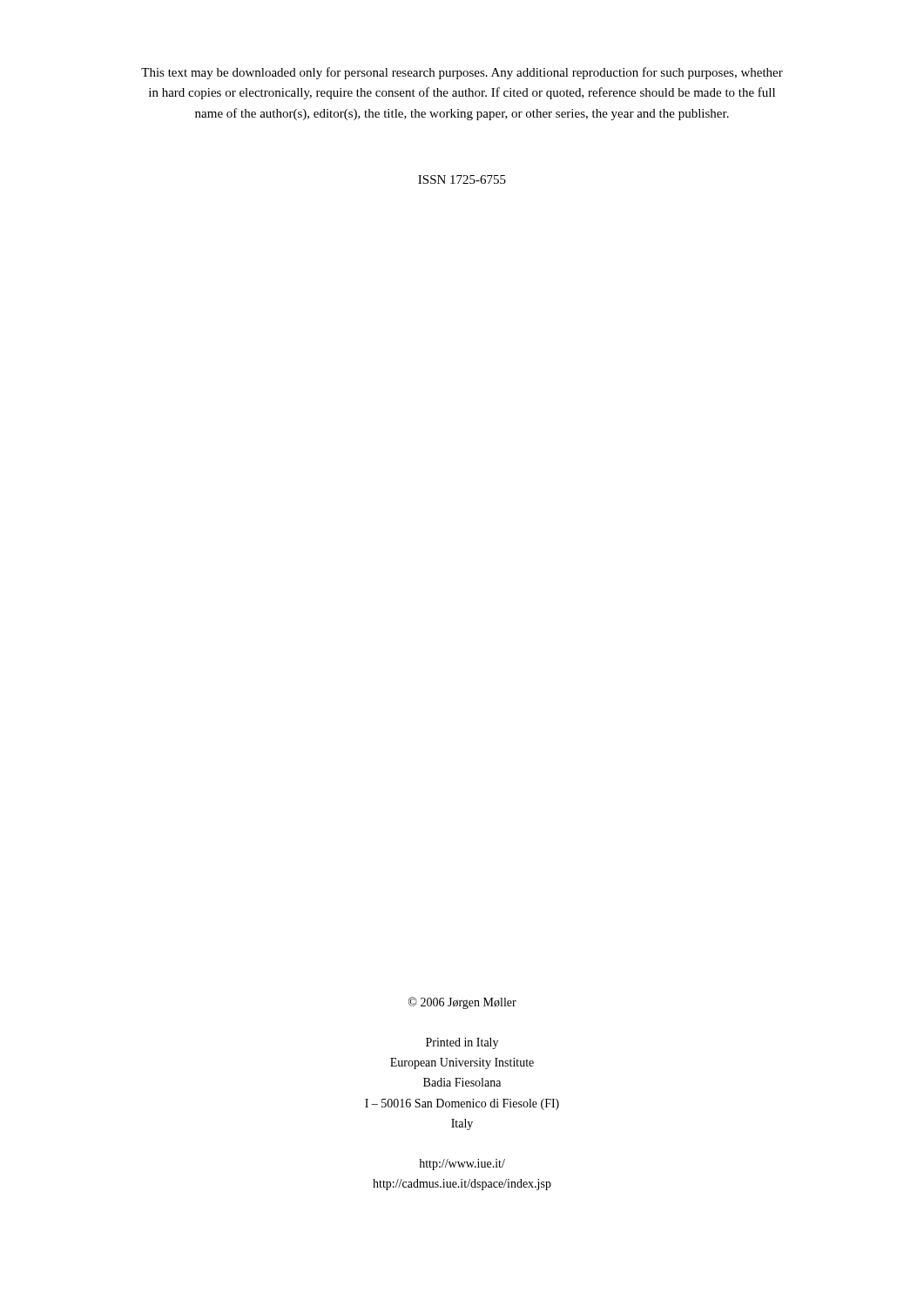Find the block on this page that starts "This text may be downloaded"
Screen dimensions: 1307x924
[462, 93]
